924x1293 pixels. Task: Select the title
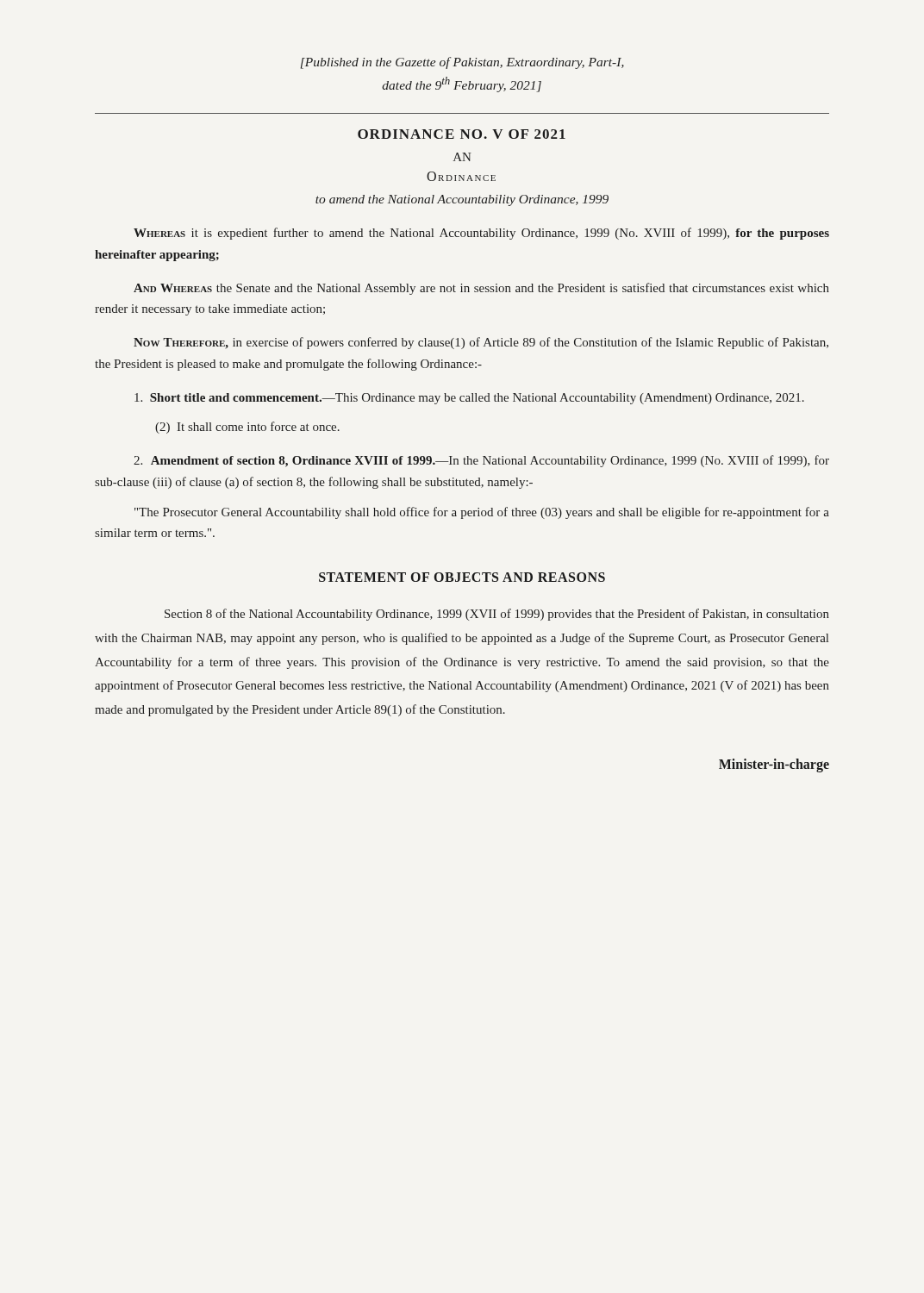coord(462,134)
